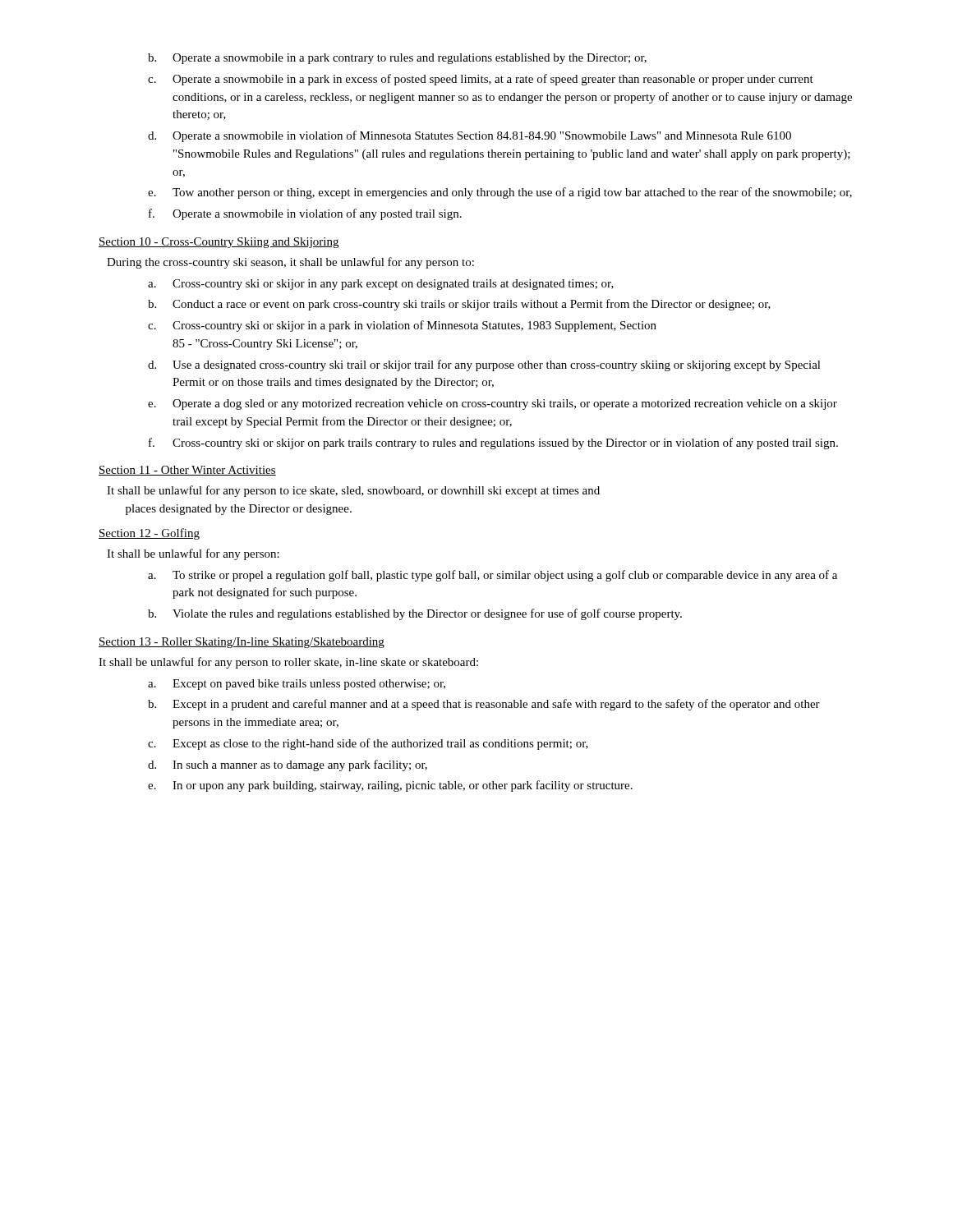Click the passage that begins "a. Except on paved bike trails unless posted"
Image resolution: width=953 pixels, height=1232 pixels.
pyautogui.click(x=297, y=684)
